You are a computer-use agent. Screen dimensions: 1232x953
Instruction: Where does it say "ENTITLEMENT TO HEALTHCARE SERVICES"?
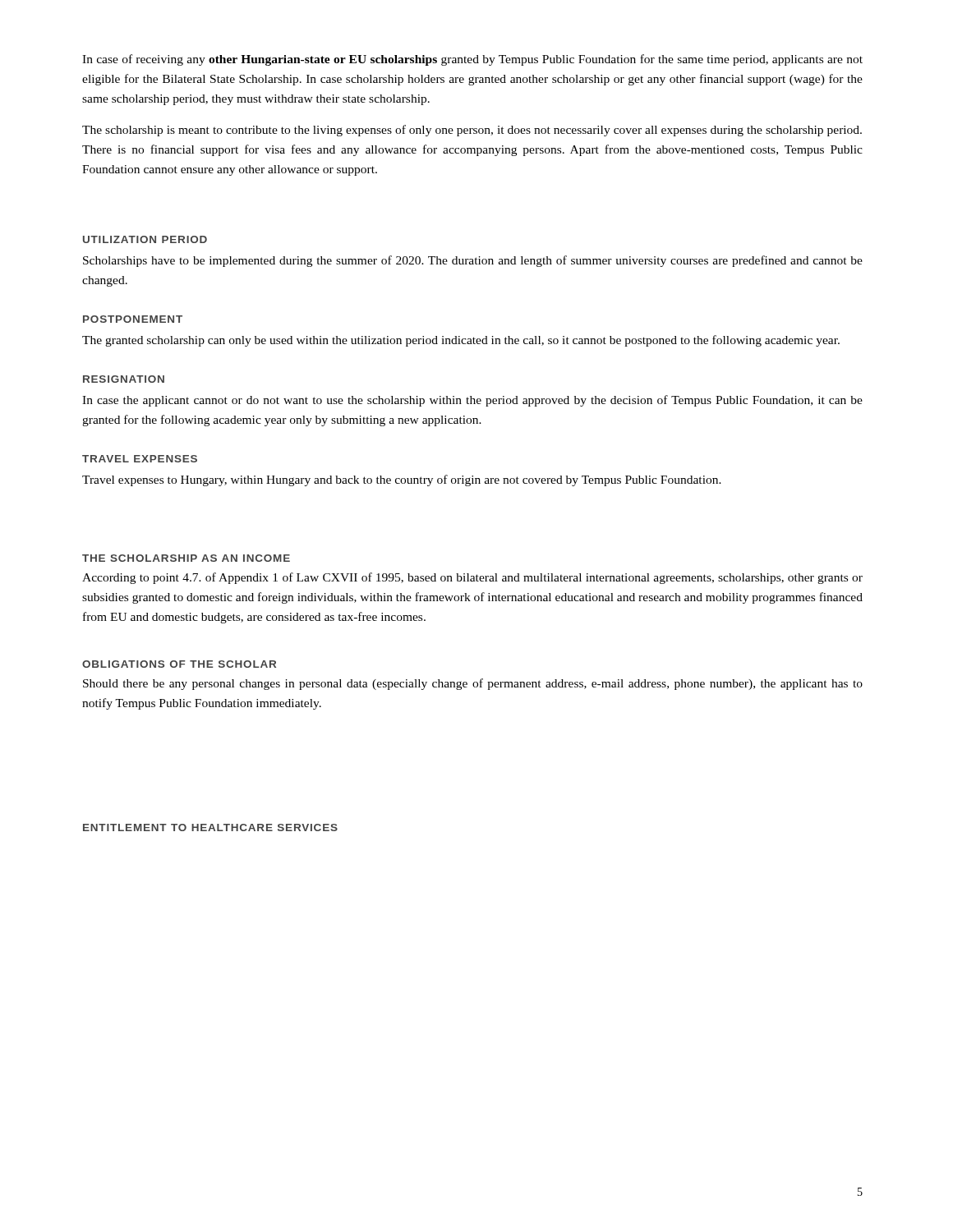[210, 828]
